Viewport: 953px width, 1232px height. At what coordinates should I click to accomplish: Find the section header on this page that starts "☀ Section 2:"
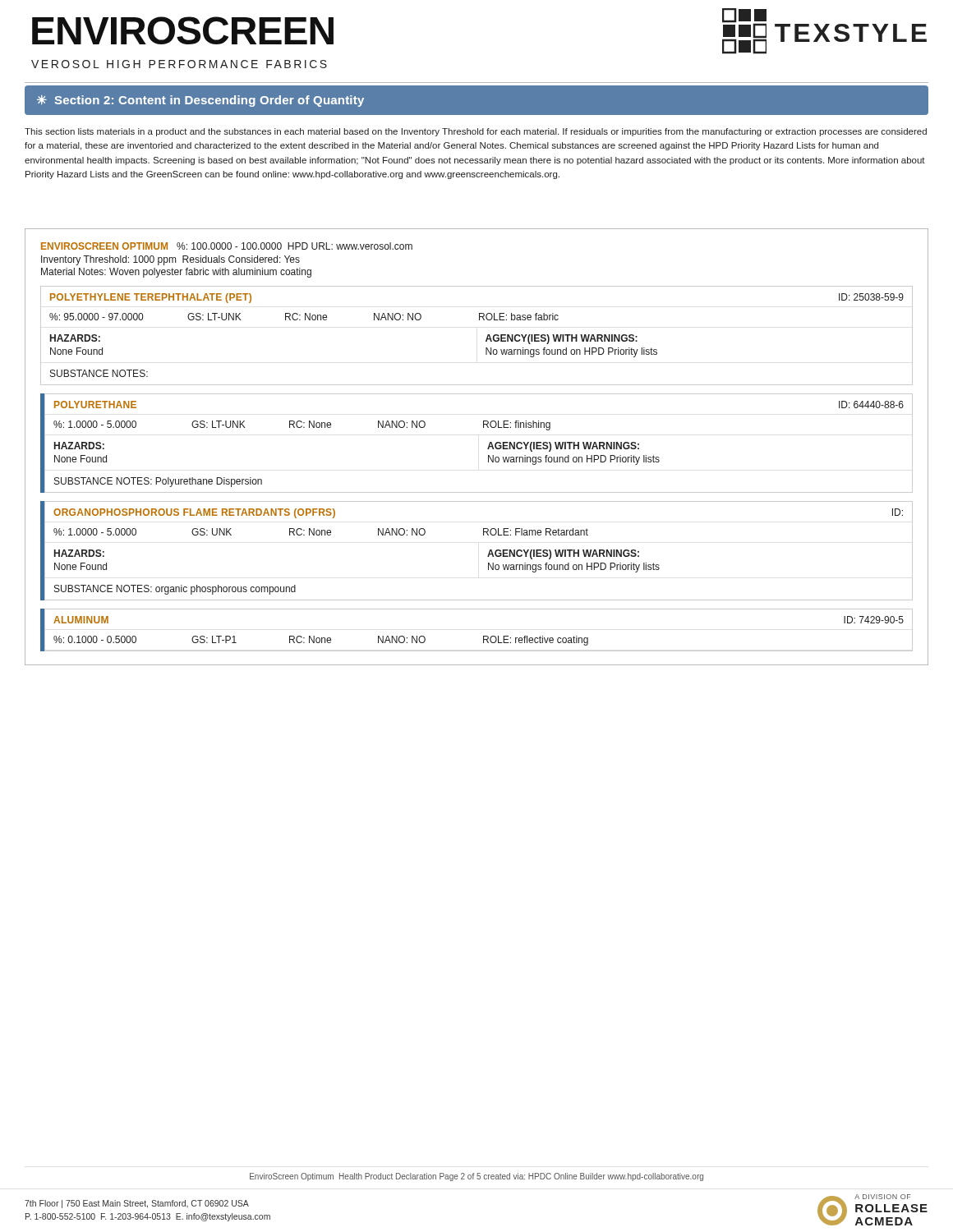[x=200, y=100]
